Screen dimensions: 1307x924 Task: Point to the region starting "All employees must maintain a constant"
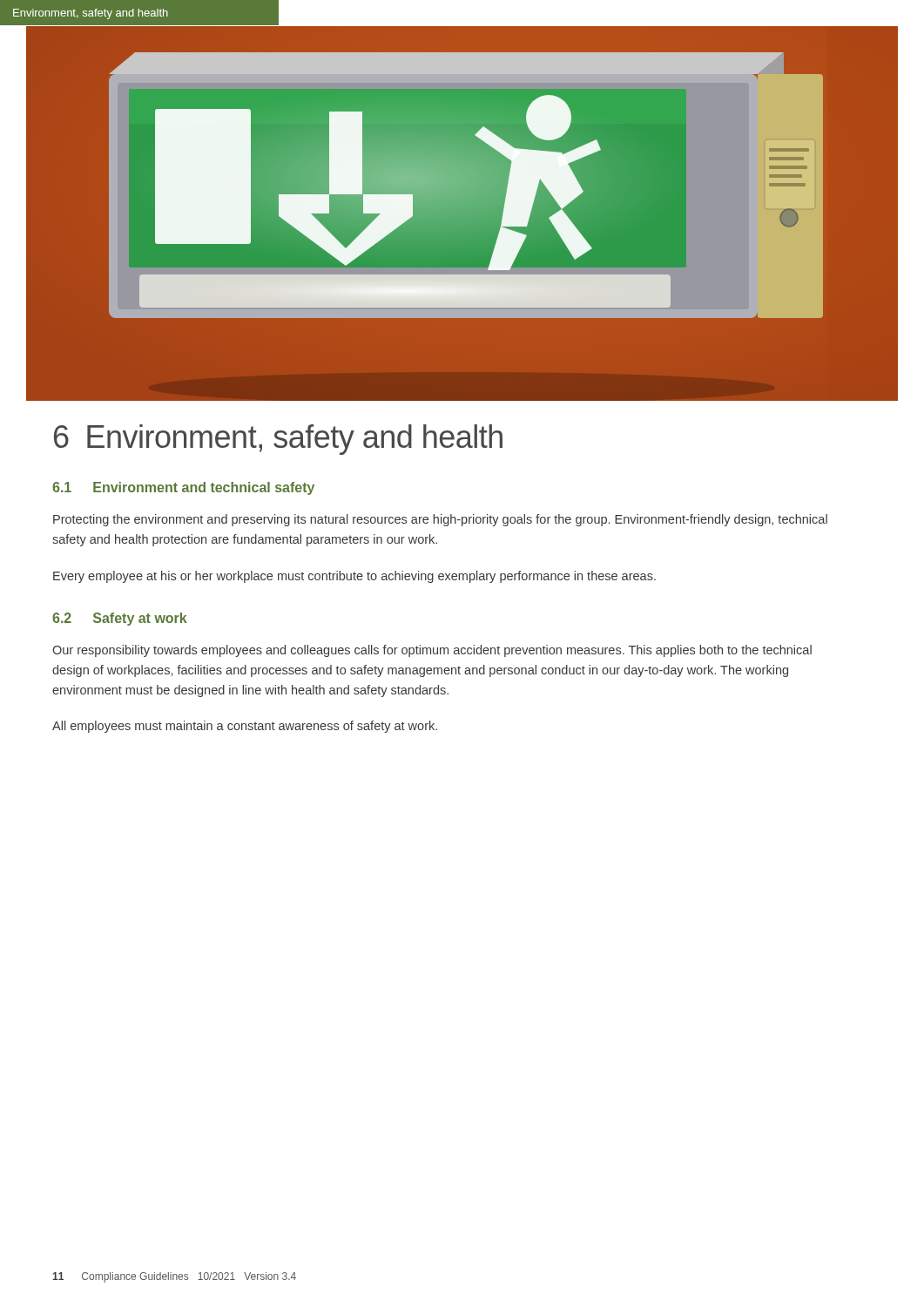pyautogui.click(x=245, y=726)
